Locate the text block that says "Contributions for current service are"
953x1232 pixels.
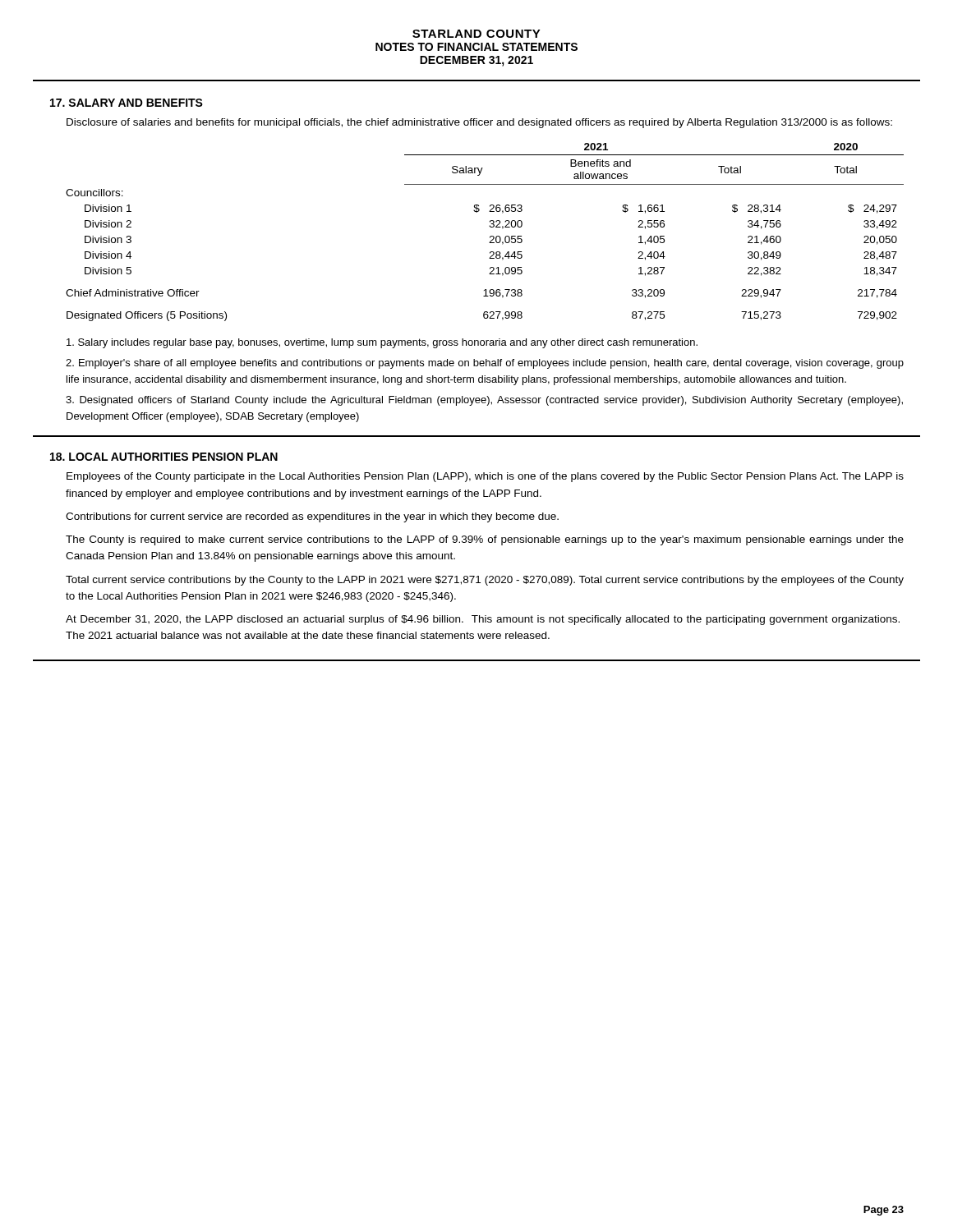click(x=313, y=516)
